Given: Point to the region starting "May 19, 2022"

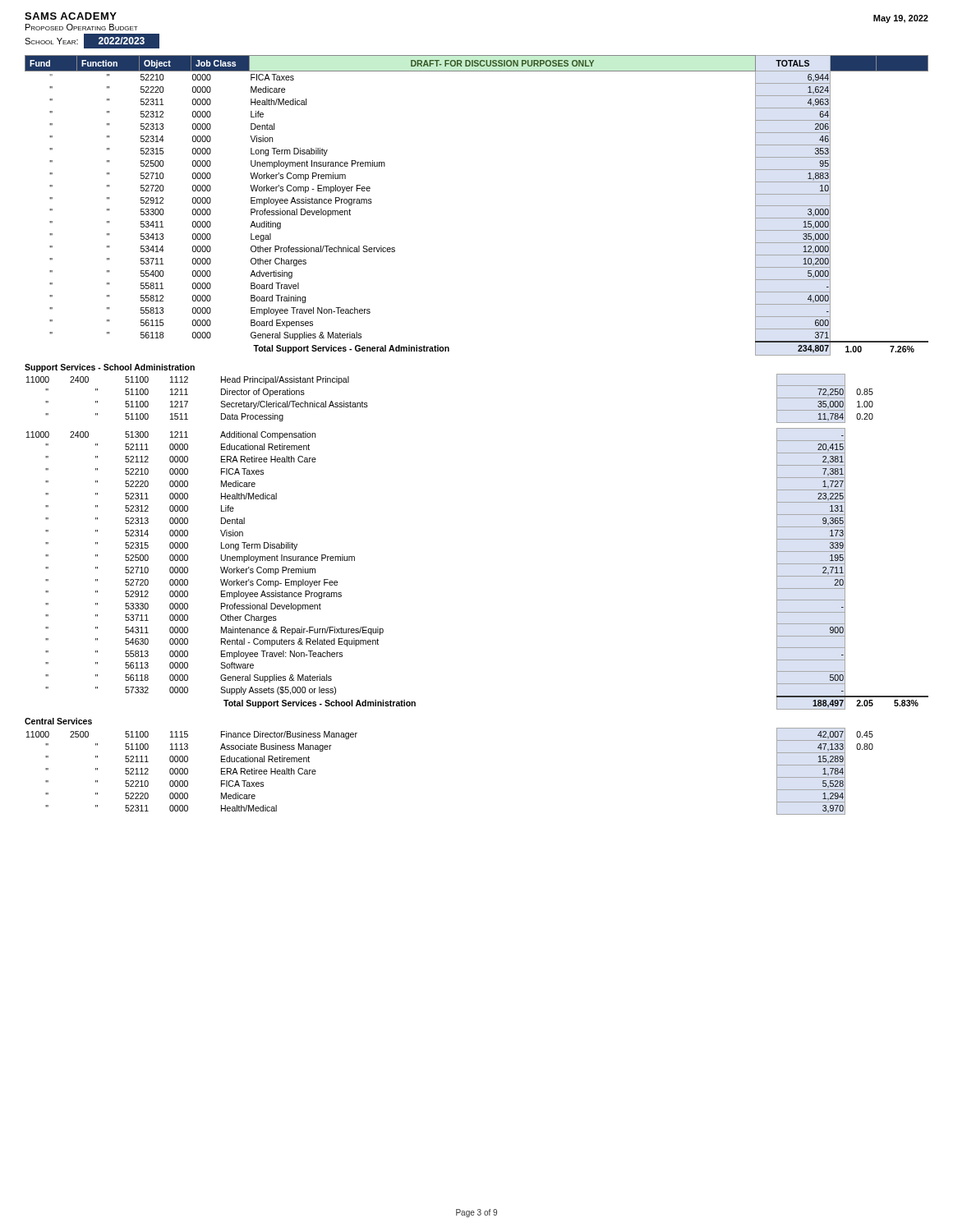Looking at the screenshot, I should [901, 18].
